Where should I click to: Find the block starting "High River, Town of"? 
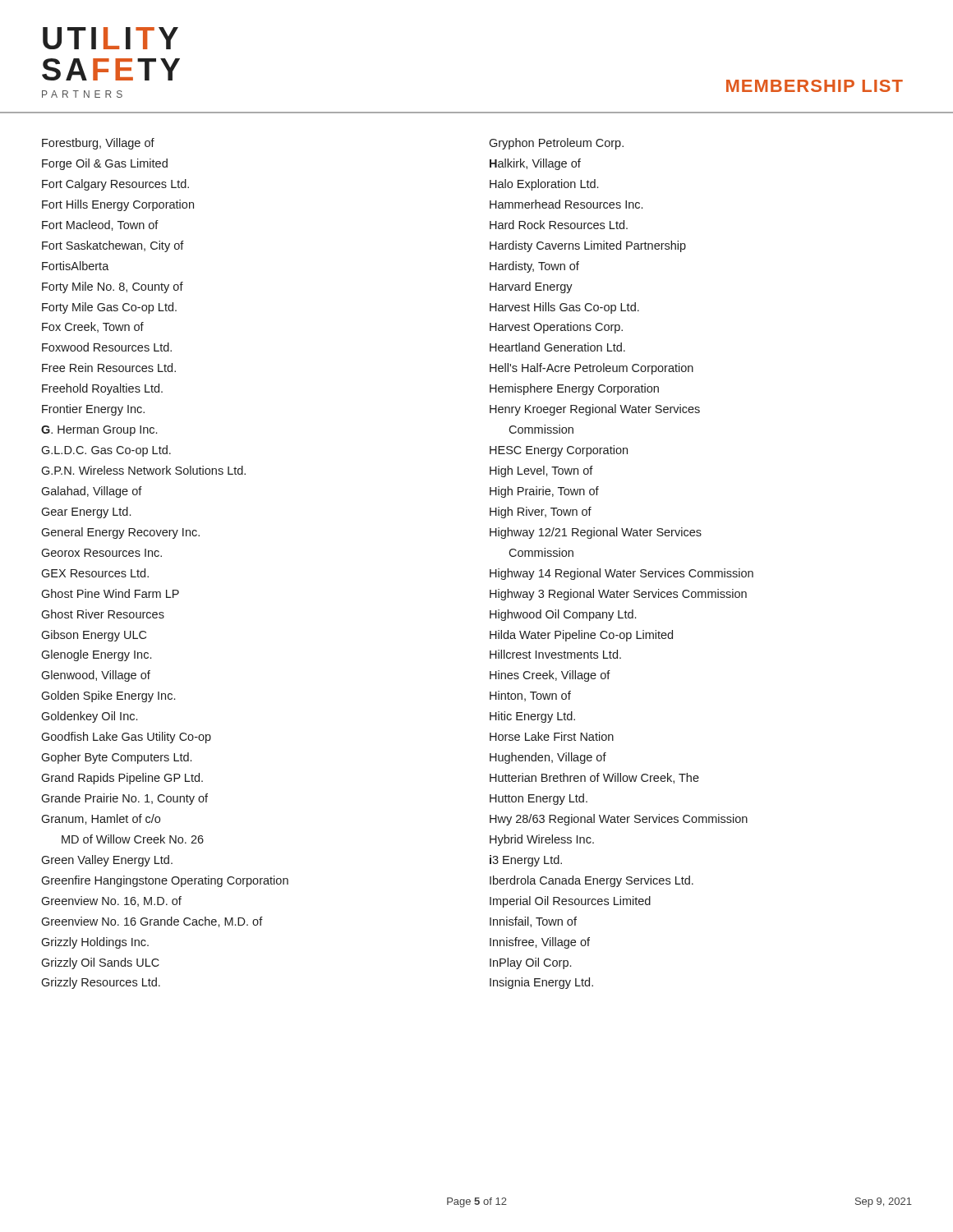540,512
